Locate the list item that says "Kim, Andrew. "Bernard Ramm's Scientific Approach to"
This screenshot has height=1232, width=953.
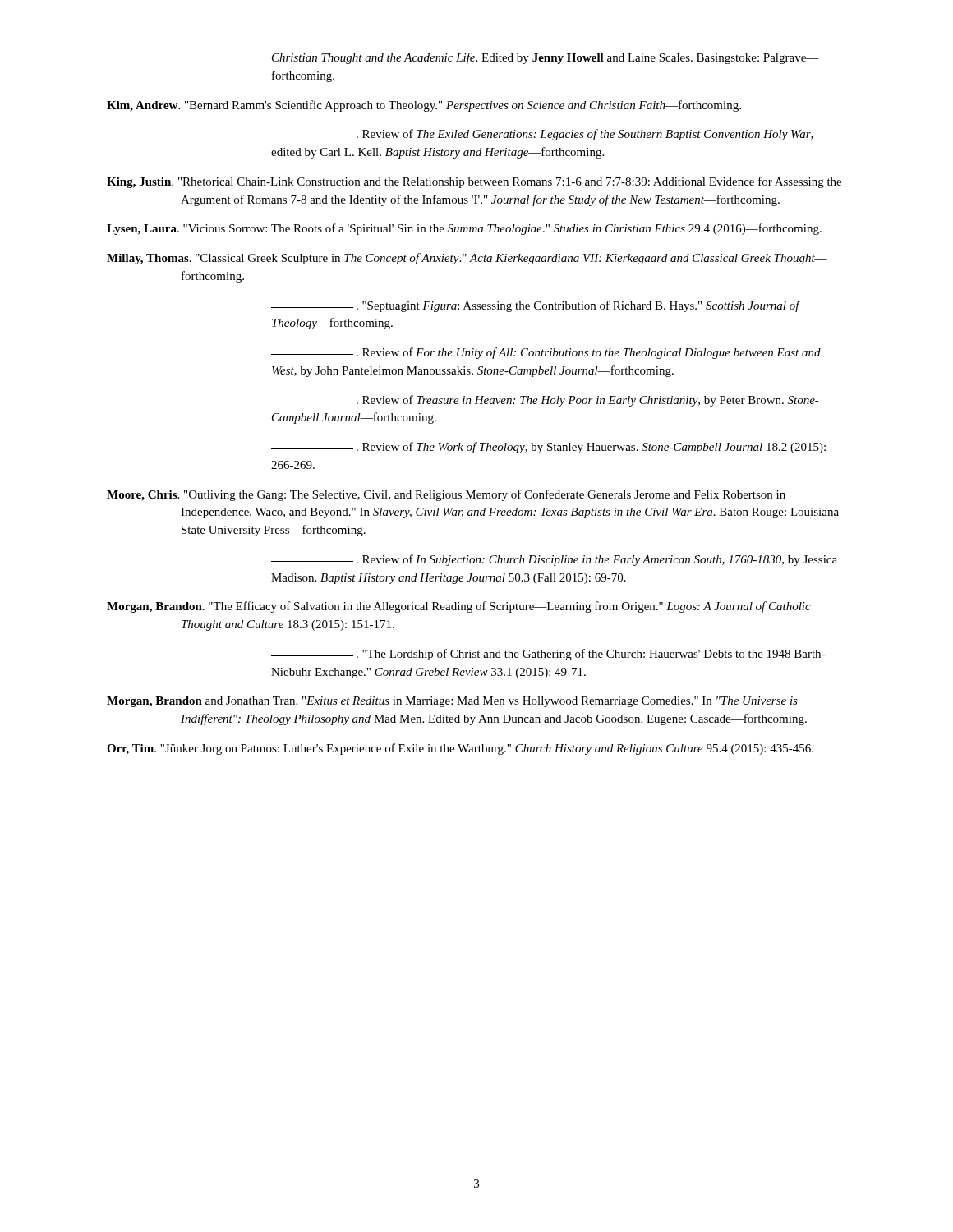[x=476, y=105]
